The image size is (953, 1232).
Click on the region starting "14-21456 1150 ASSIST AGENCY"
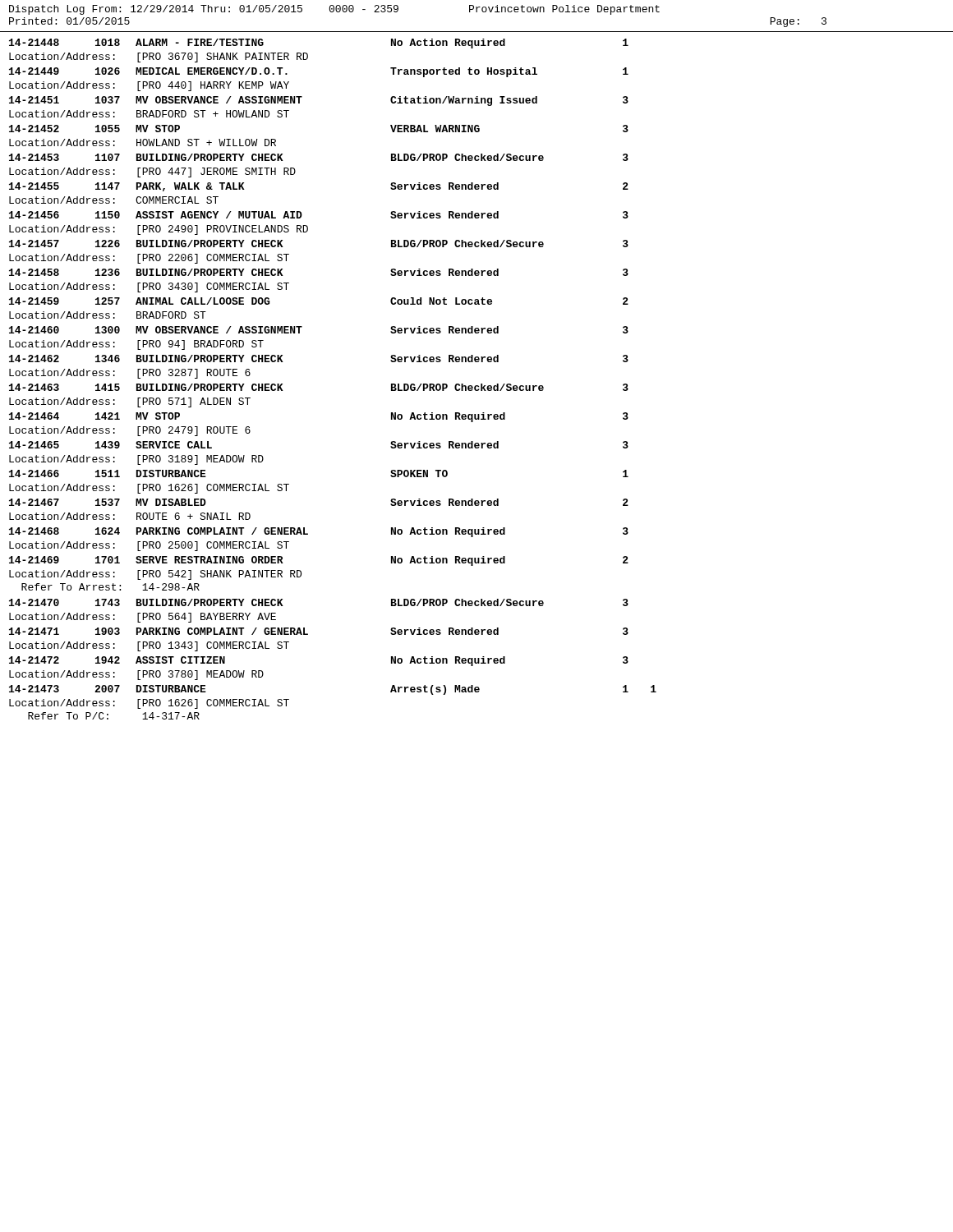476,222
